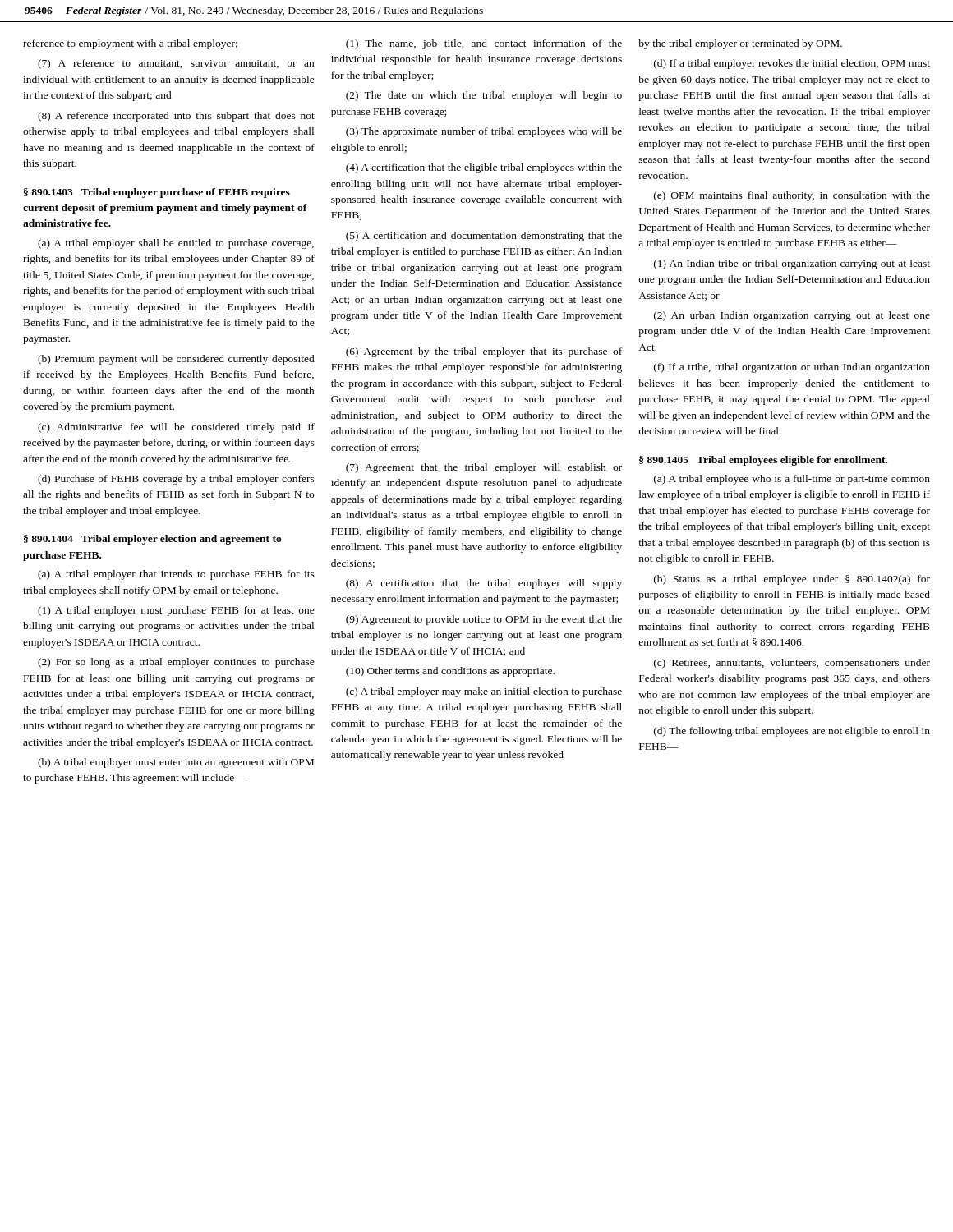This screenshot has width=953, height=1232.
Task: Select the passage starting "(8) A reference incorporated into this subpart"
Action: tap(169, 139)
